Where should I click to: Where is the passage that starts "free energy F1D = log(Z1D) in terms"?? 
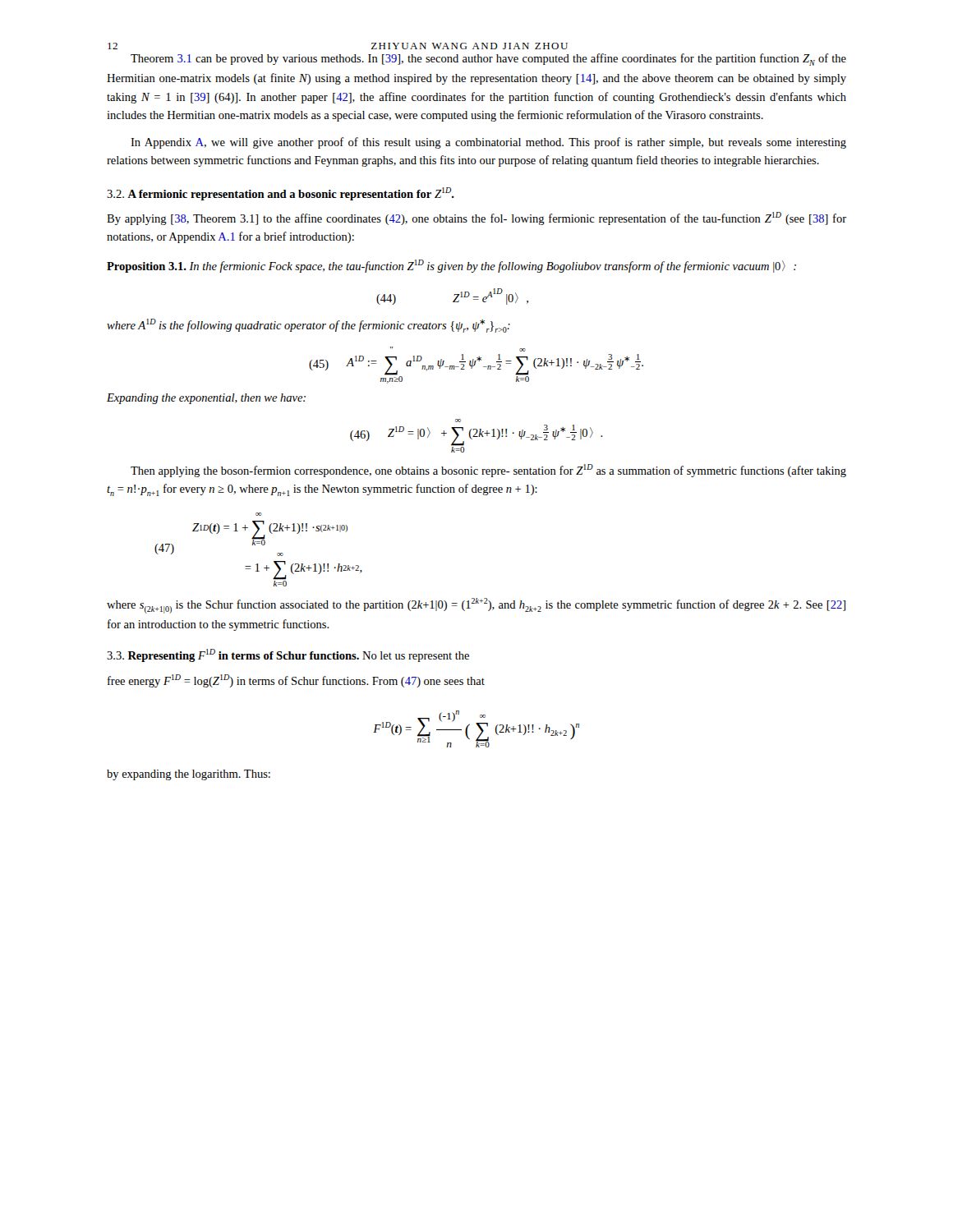[x=476, y=680]
